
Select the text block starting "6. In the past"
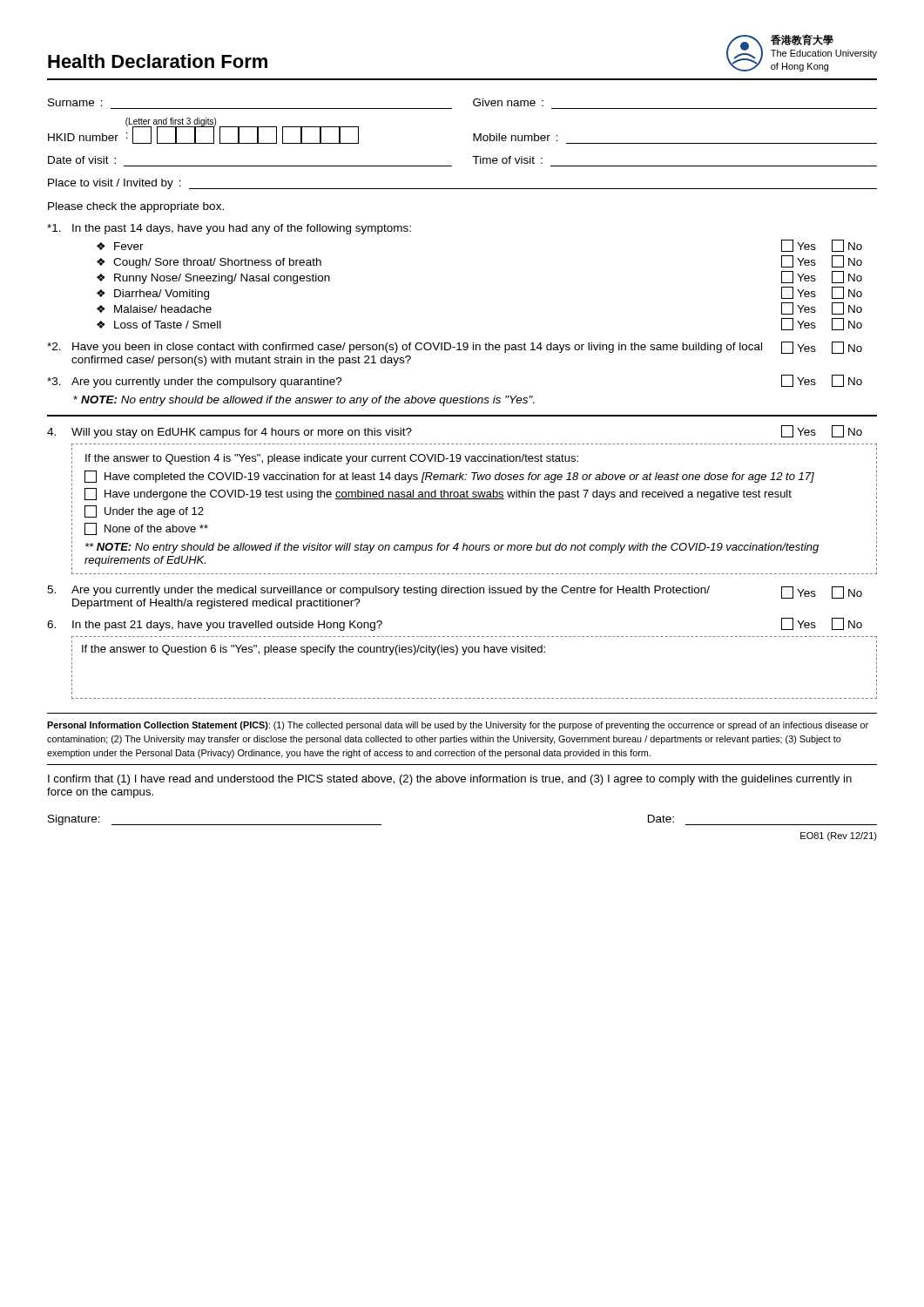(x=462, y=658)
